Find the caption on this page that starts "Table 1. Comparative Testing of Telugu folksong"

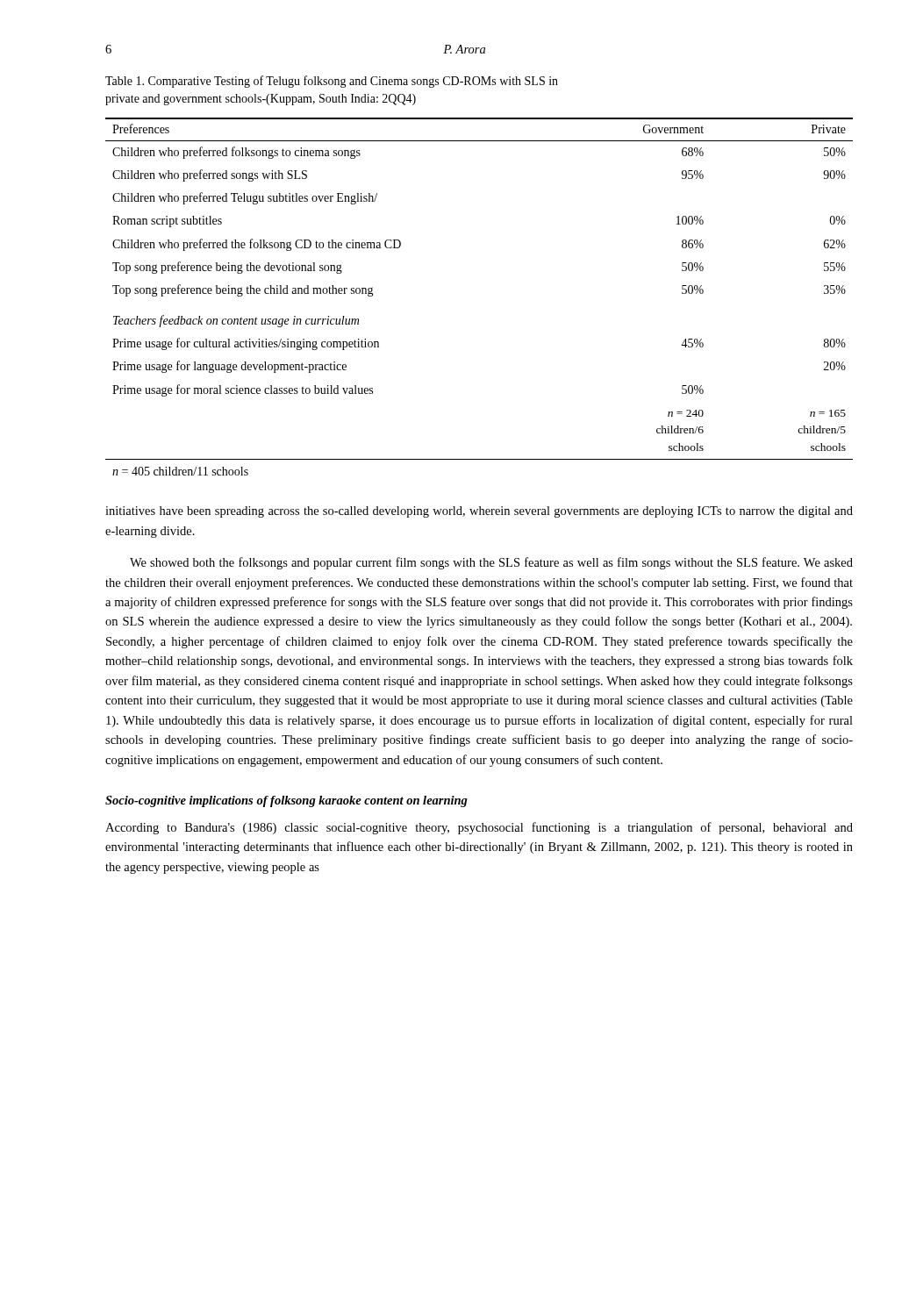[x=332, y=90]
